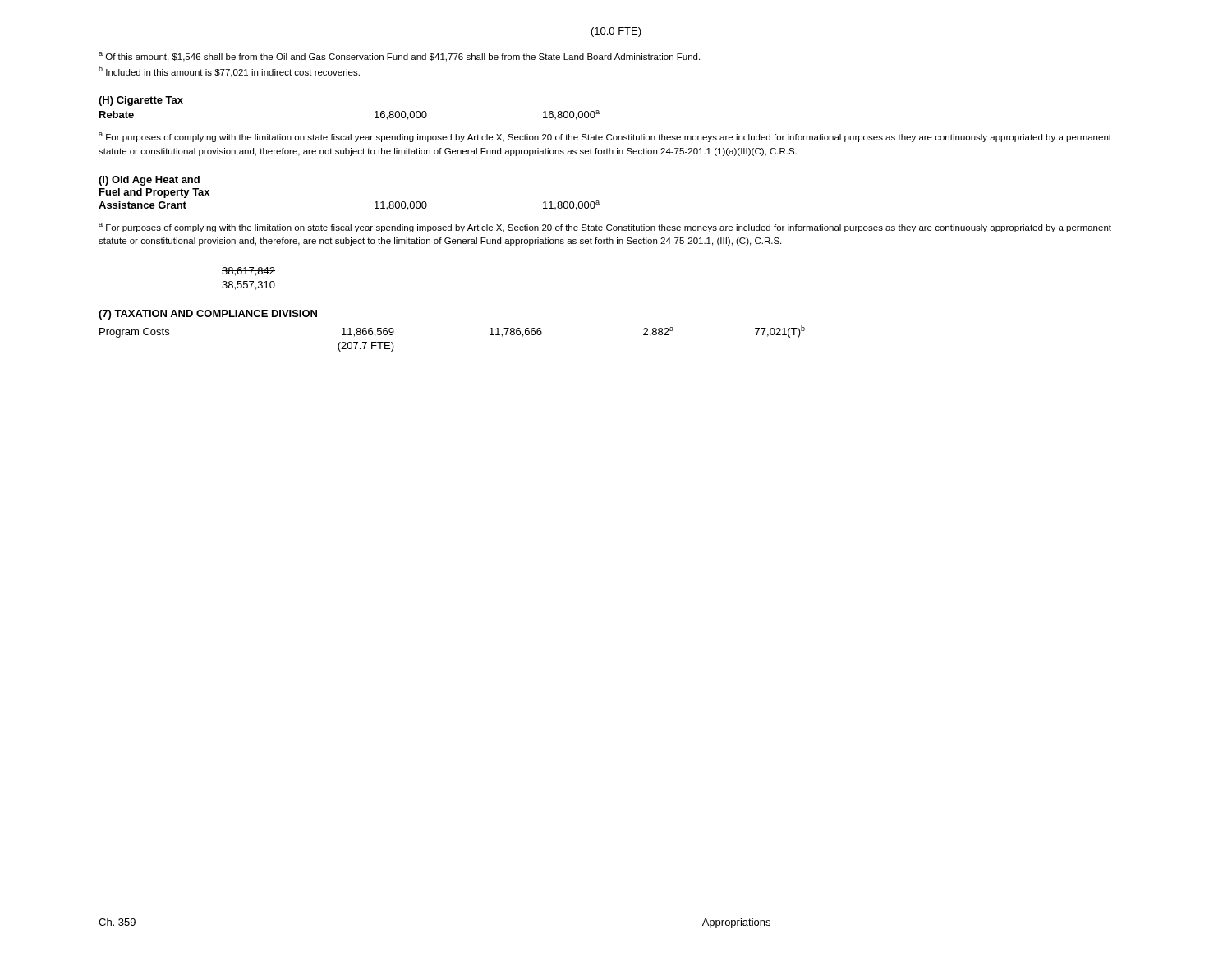Image resolution: width=1232 pixels, height=953 pixels.
Task: Navigate to the text starting "38,617,842 38,557,310"
Action: [248, 272]
